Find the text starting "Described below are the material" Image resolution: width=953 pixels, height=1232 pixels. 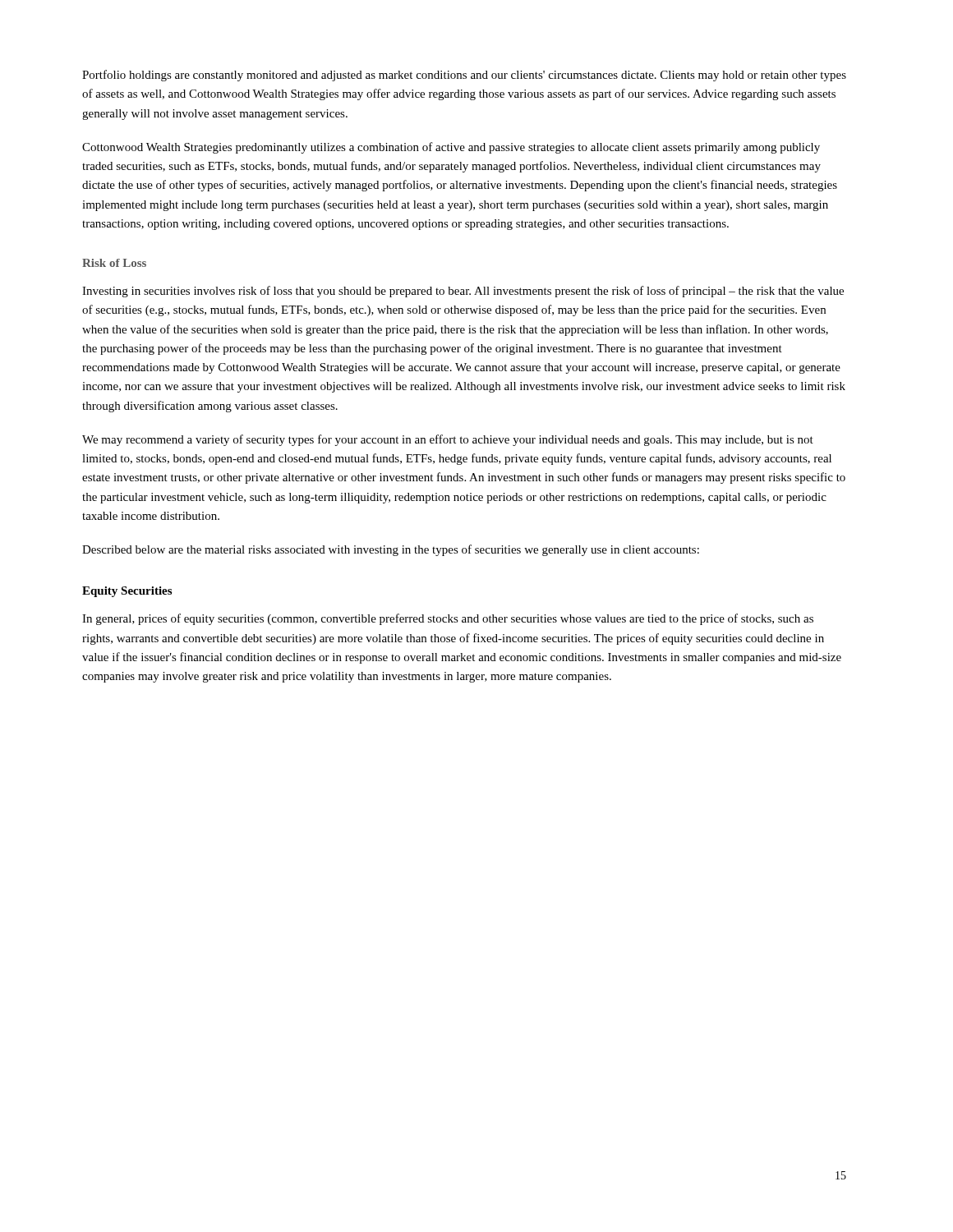click(x=391, y=549)
